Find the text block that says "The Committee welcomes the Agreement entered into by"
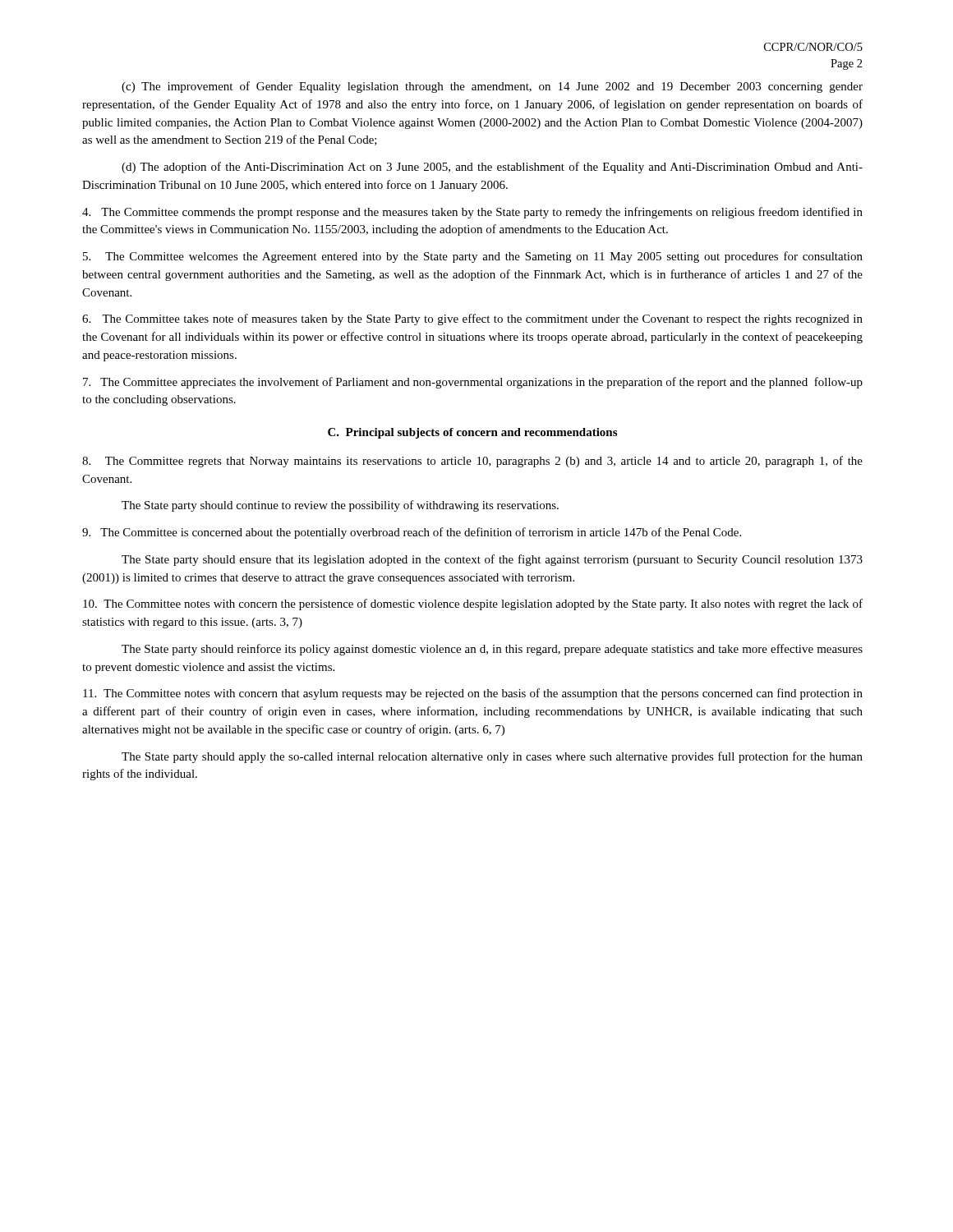Image resolution: width=953 pixels, height=1232 pixels. click(x=472, y=274)
